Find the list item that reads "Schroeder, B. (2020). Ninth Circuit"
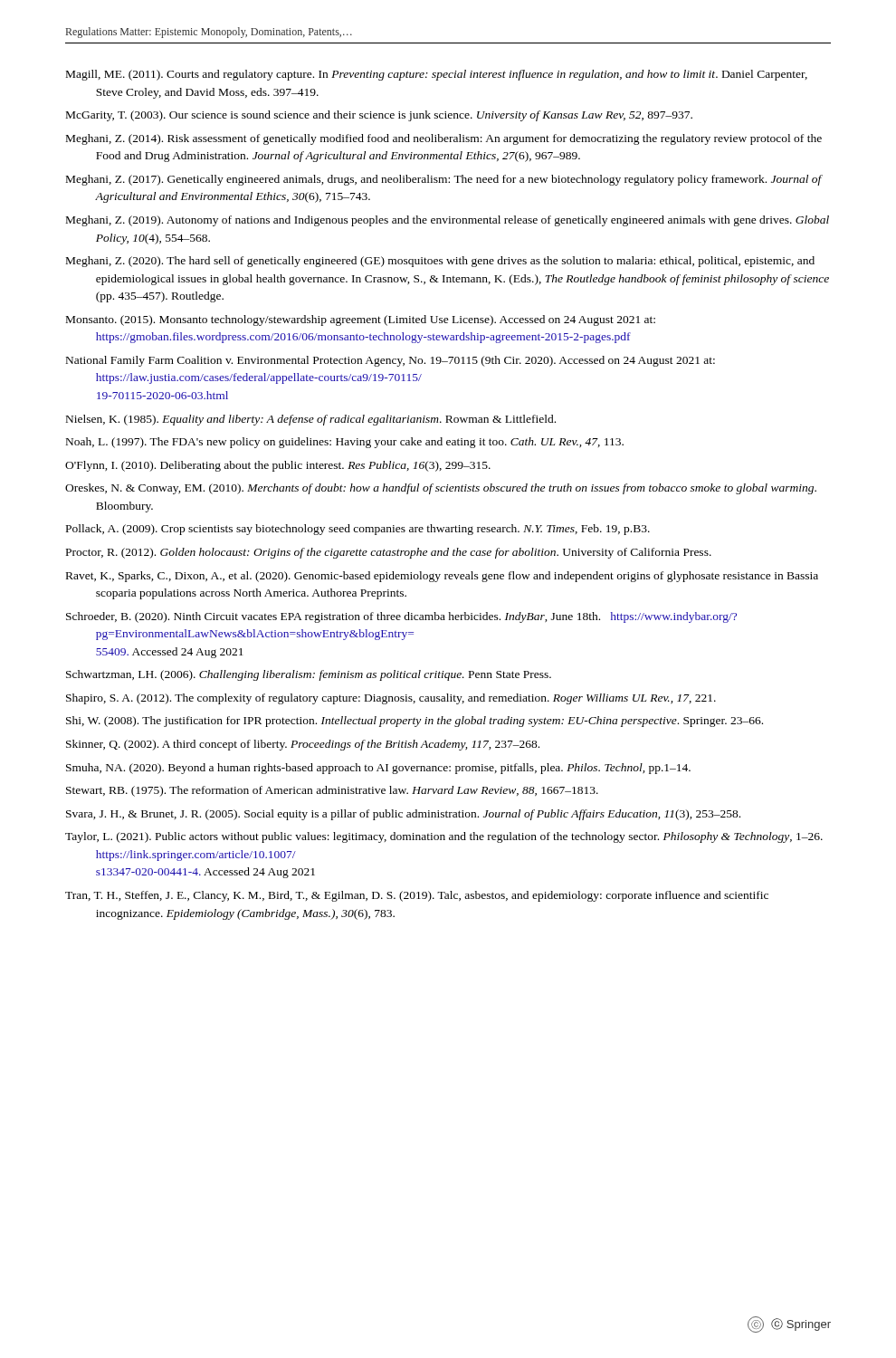This screenshot has width=896, height=1358. coord(401,617)
